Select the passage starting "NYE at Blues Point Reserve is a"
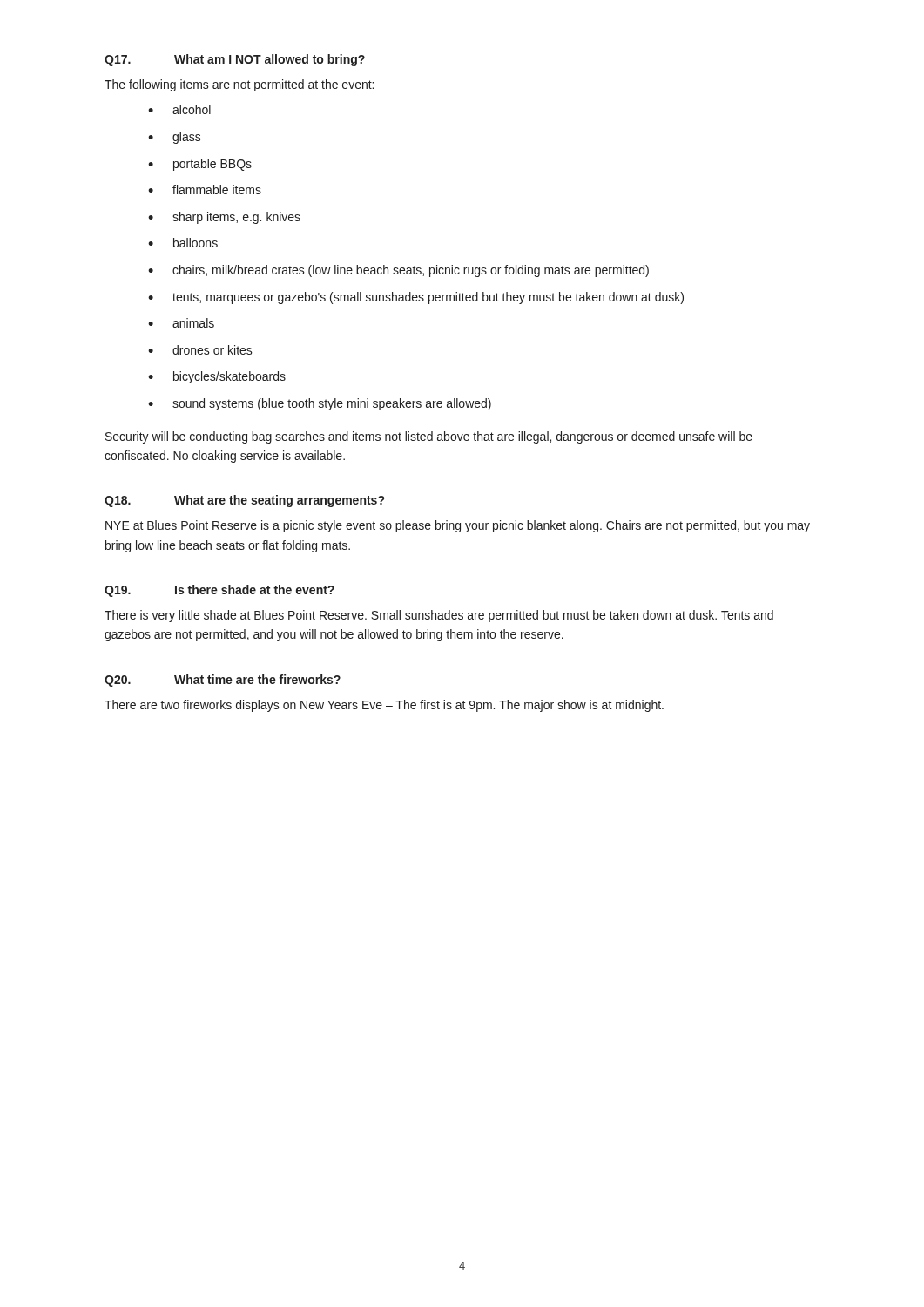The height and width of the screenshot is (1307, 924). coord(457,535)
